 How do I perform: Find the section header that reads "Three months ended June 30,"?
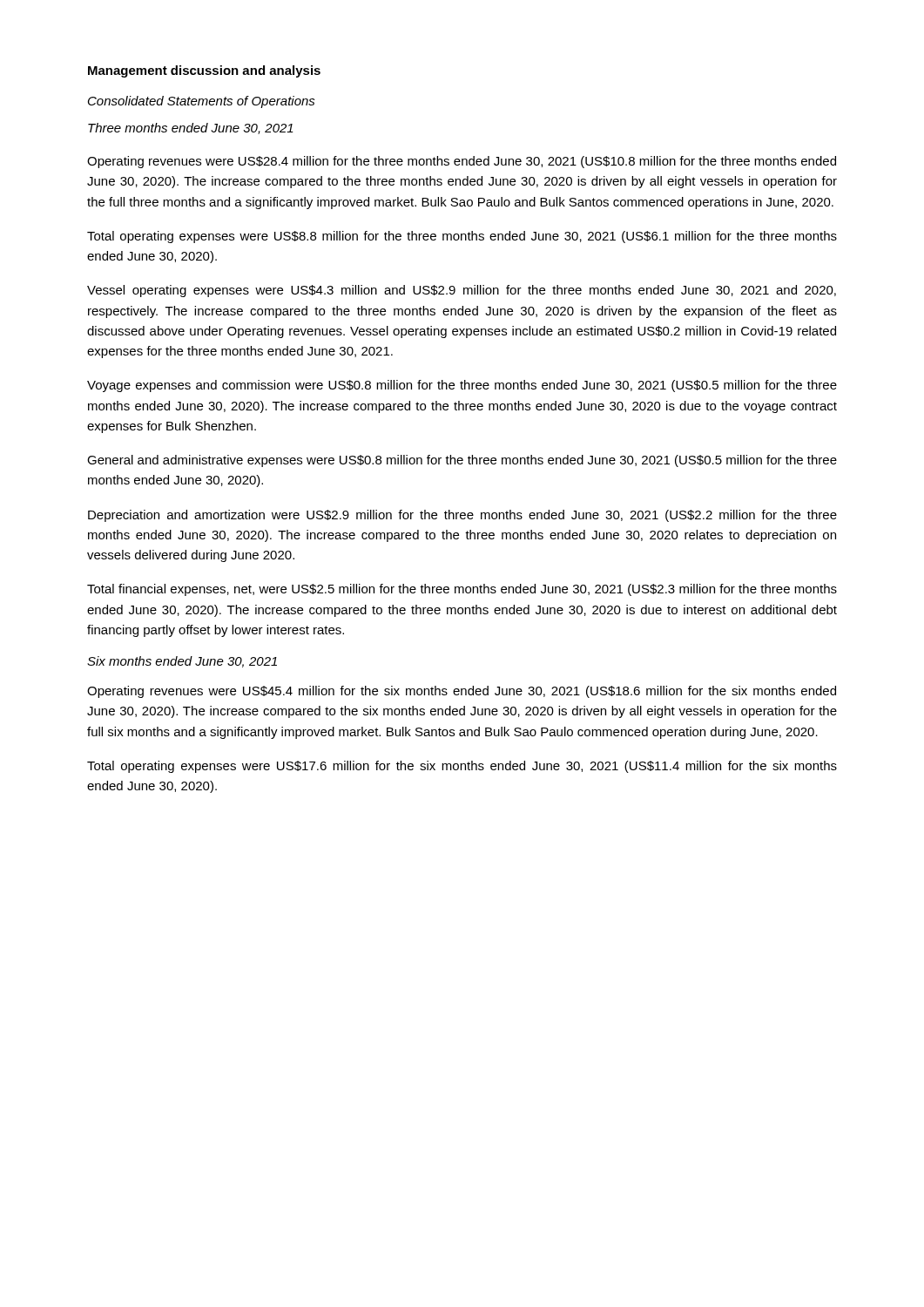(191, 128)
